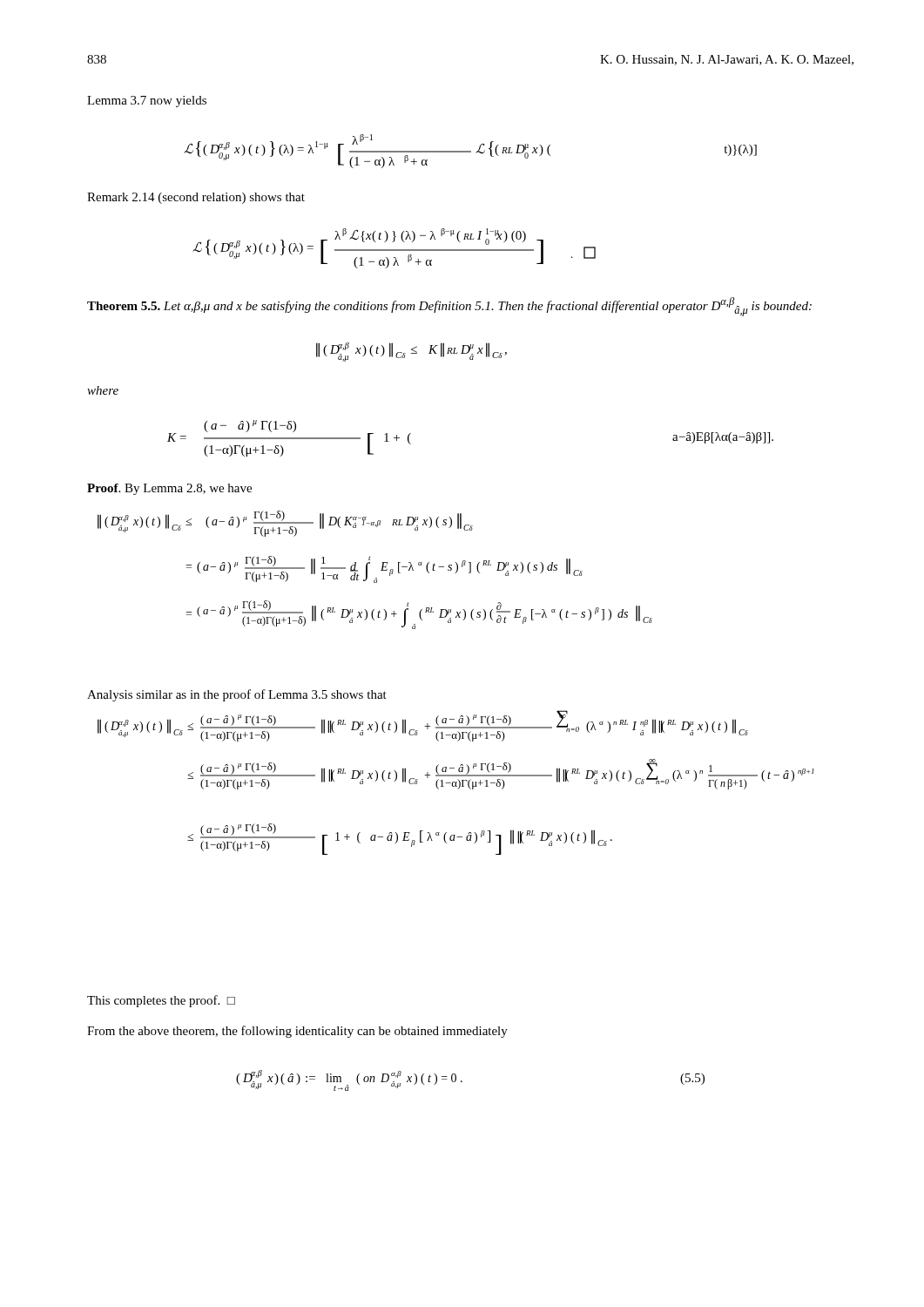Viewport: 924px width, 1307px height.
Task: Click on the formula that says "K = ( a − â ) μ"
Action: point(282,438)
